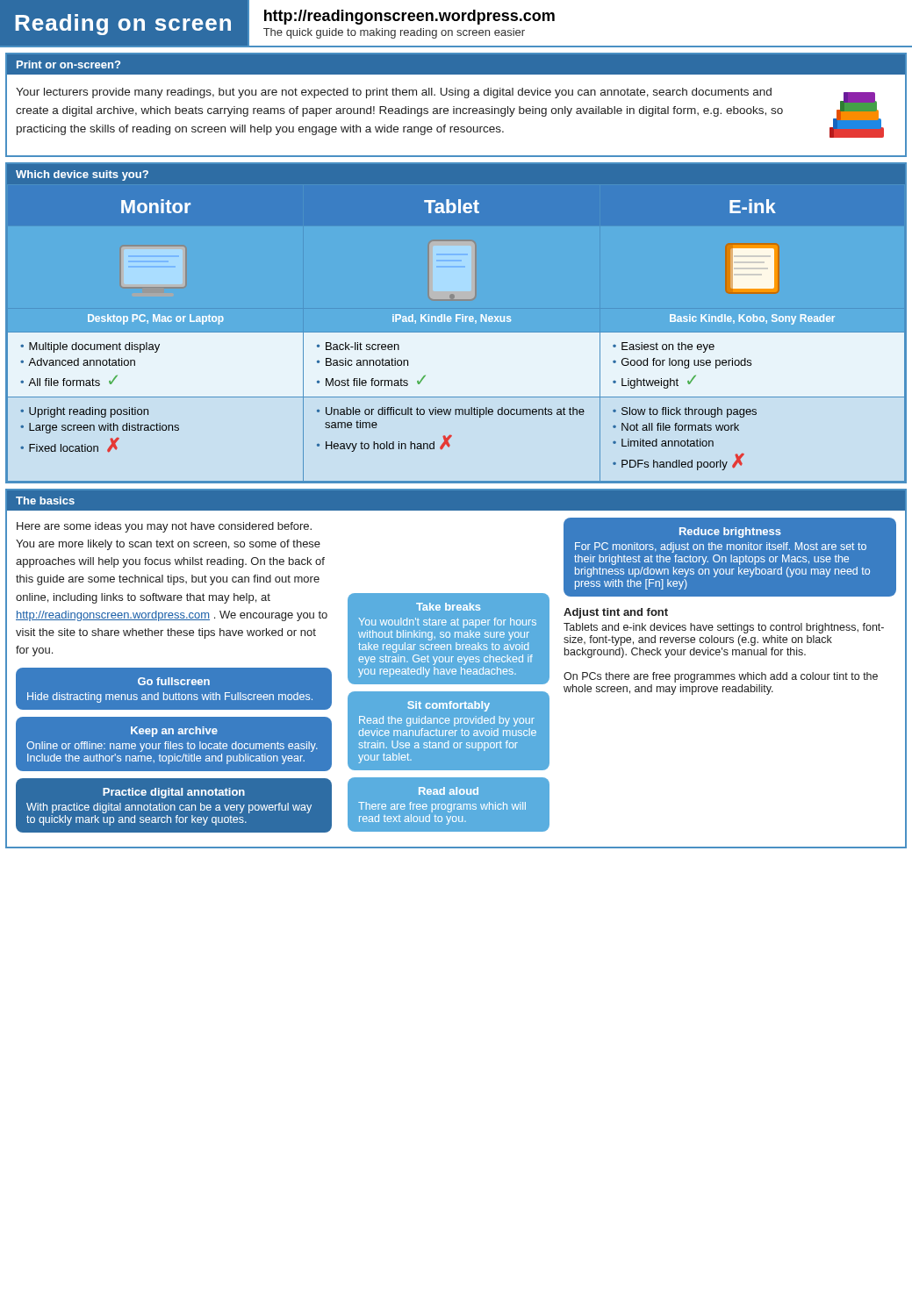Find "Print or on-screen?" on this page
The image size is (912, 1316).
(x=68, y=64)
